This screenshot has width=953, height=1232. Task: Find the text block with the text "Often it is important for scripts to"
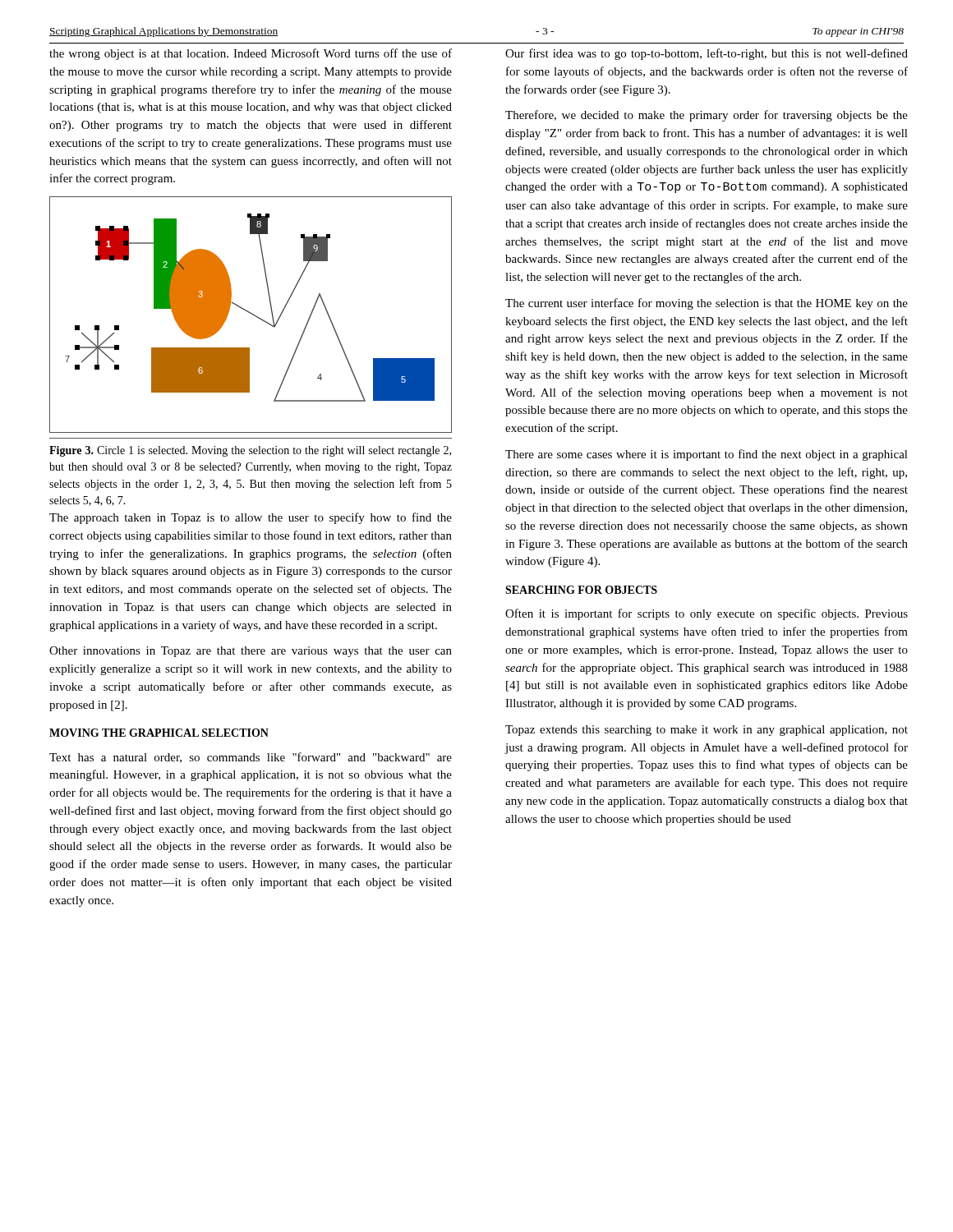pos(707,659)
